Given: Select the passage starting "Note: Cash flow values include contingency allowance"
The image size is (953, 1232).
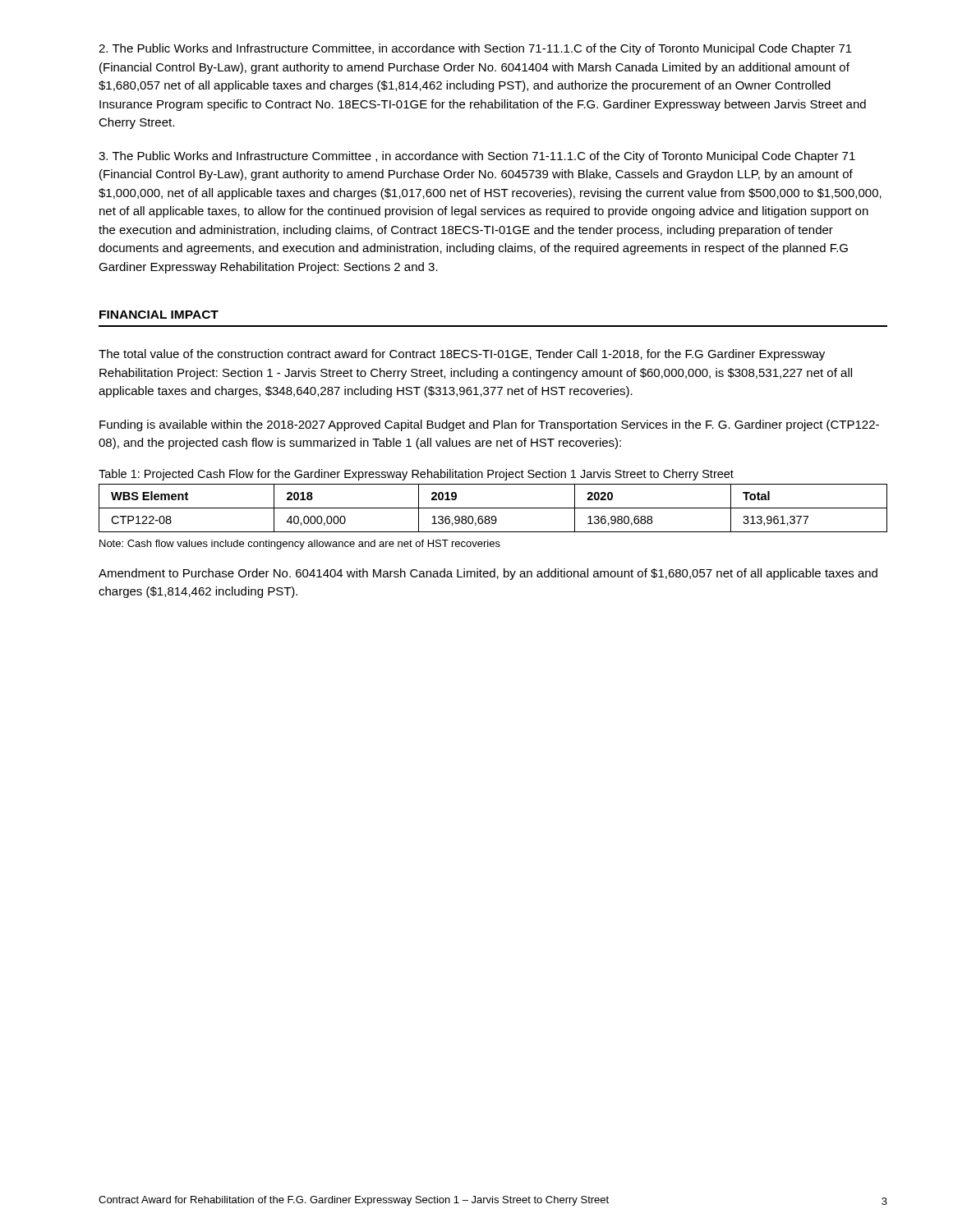Looking at the screenshot, I should 299,543.
